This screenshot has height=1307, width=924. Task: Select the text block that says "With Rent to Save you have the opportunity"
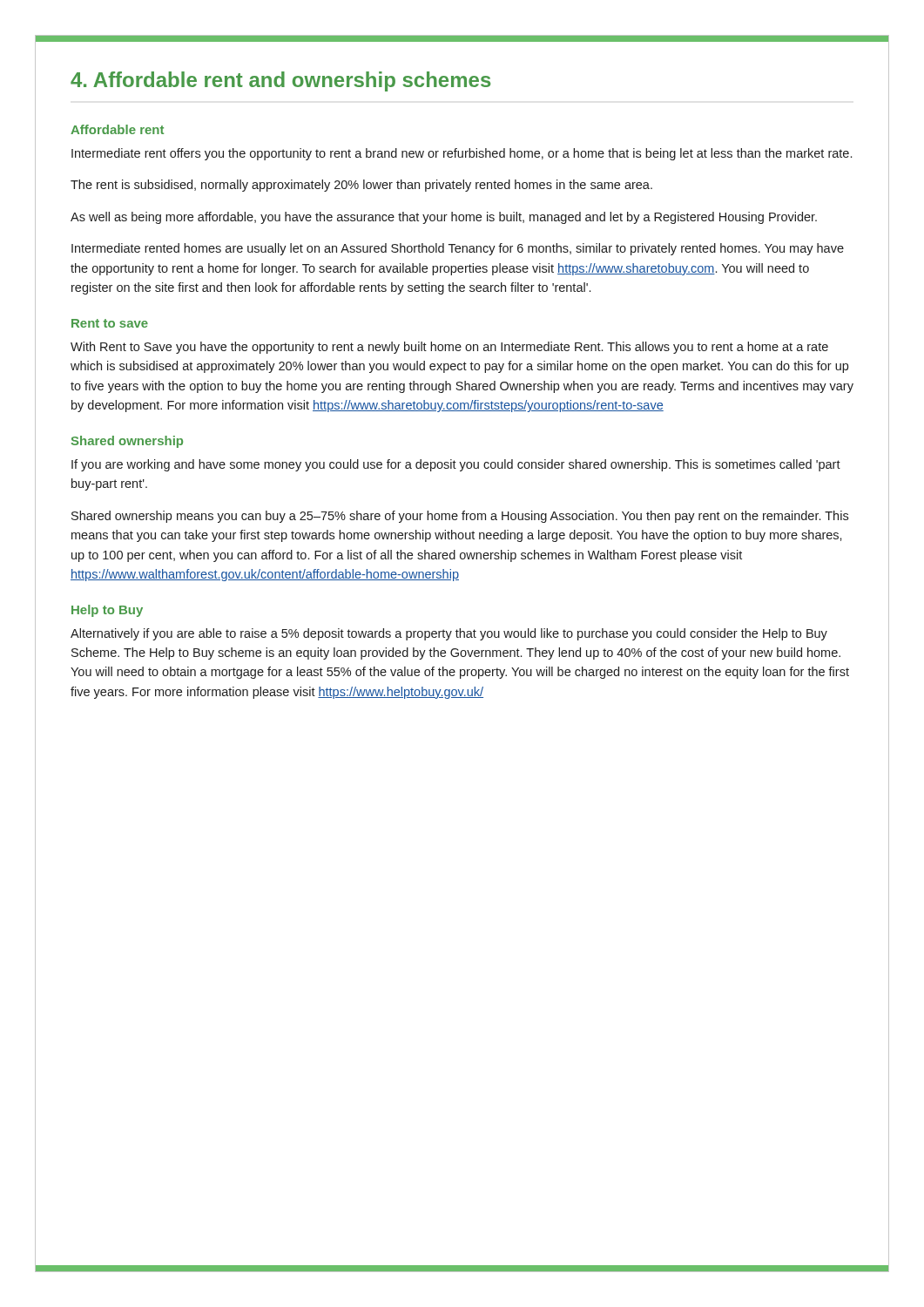point(462,376)
